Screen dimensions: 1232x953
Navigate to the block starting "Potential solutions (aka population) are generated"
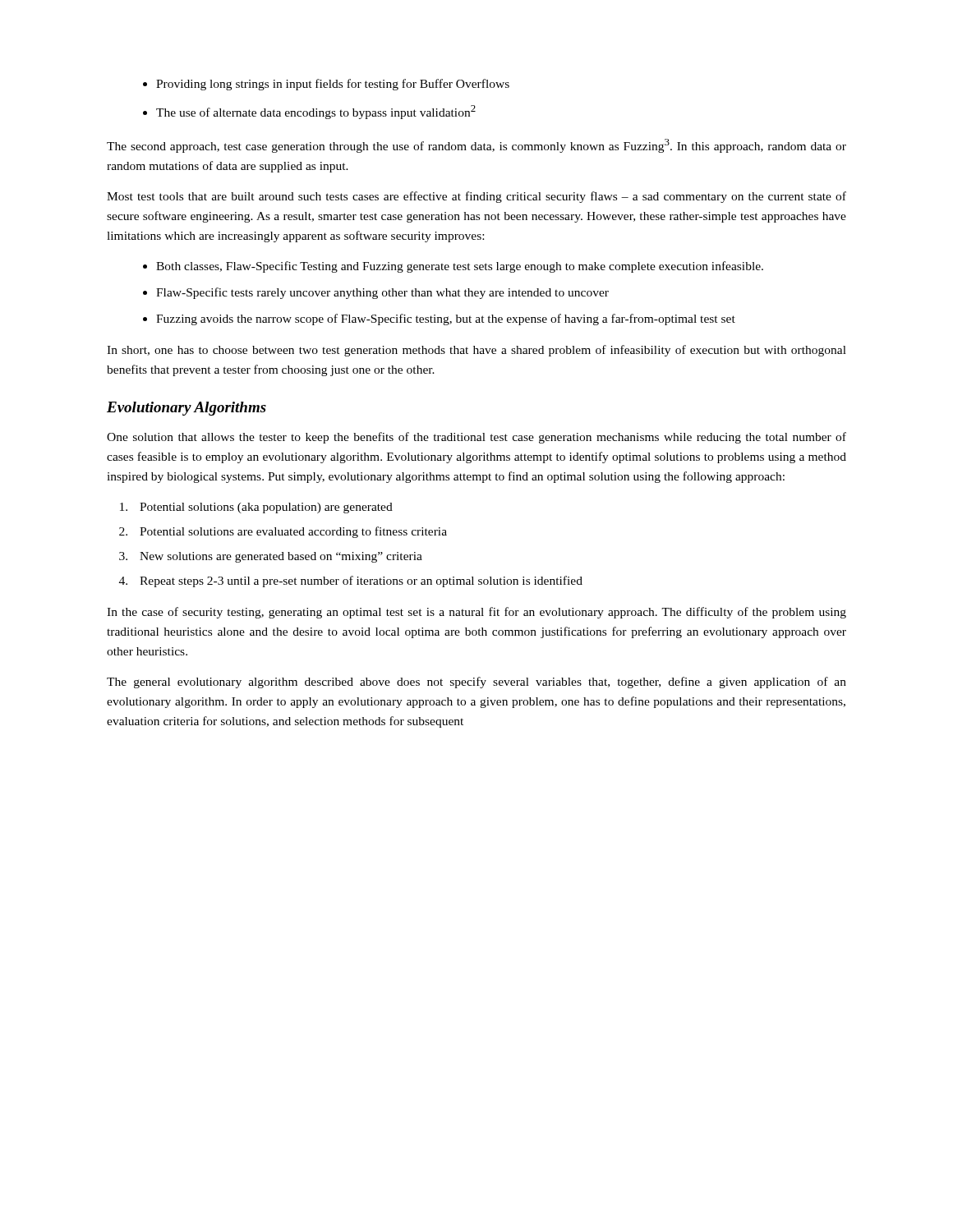(256, 508)
